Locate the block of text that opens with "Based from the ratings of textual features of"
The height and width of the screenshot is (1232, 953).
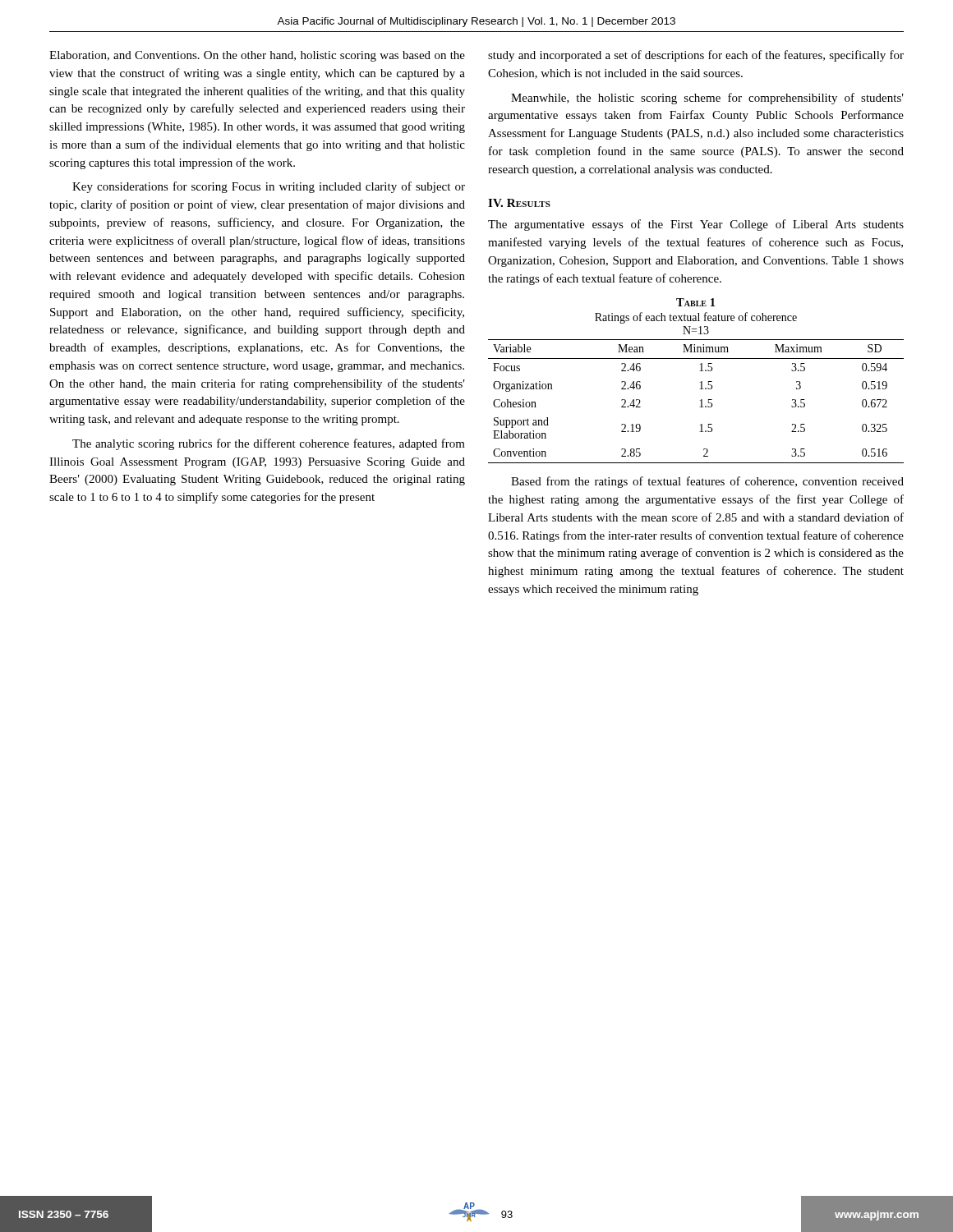[696, 536]
